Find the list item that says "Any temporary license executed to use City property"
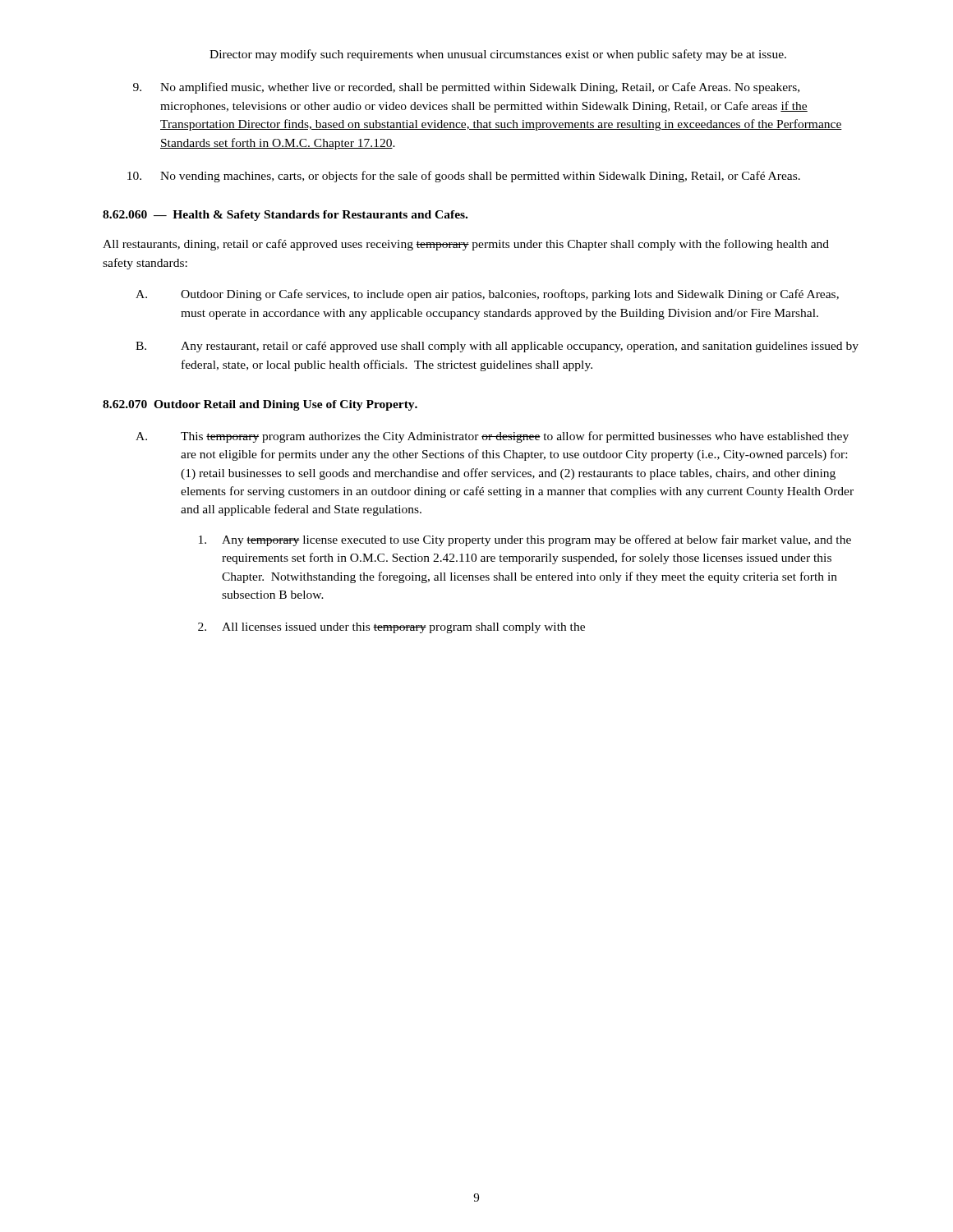This screenshot has width=953, height=1232. click(528, 567)
